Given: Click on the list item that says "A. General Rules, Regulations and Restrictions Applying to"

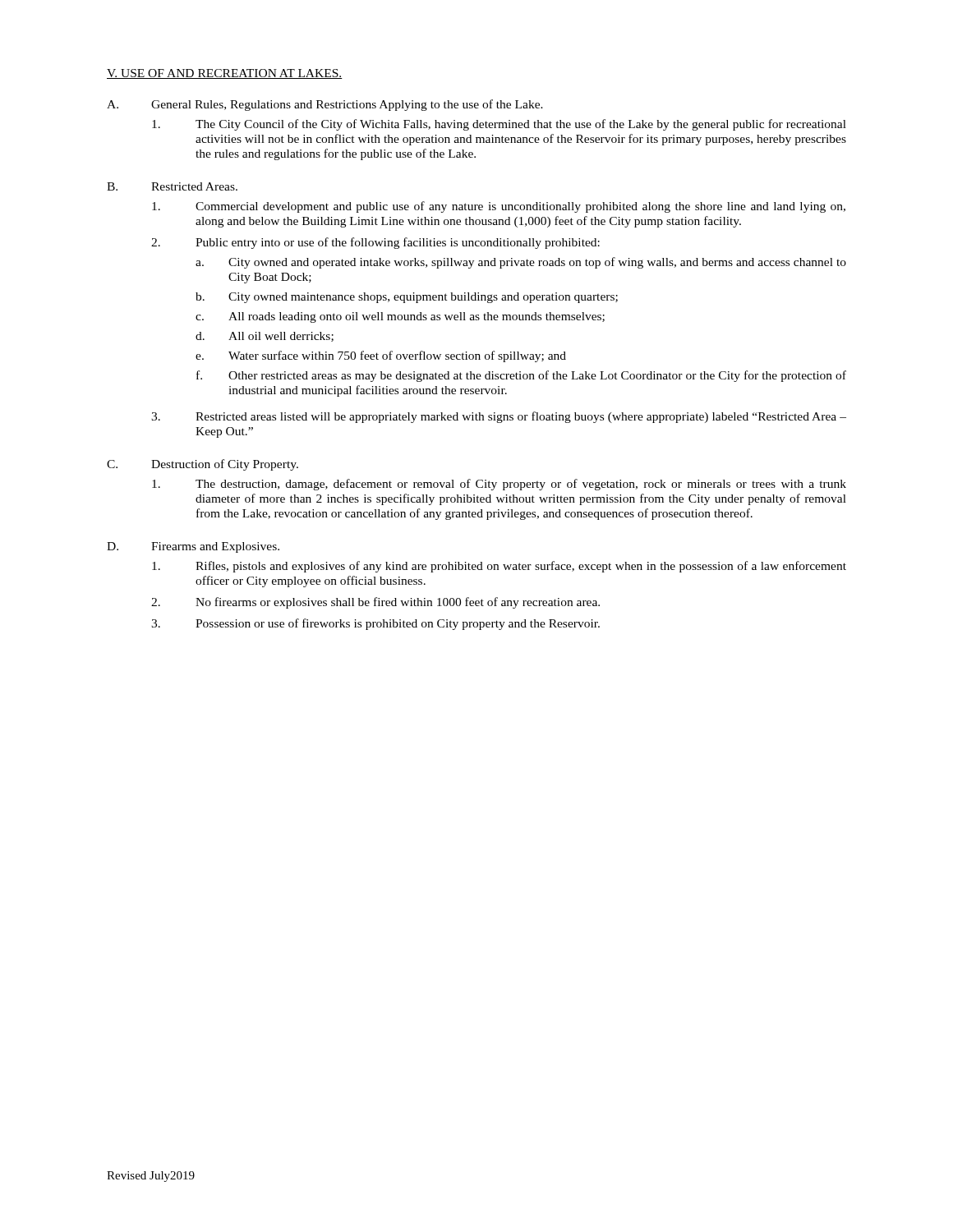Looking at the screenshot, I should (476, 132).
